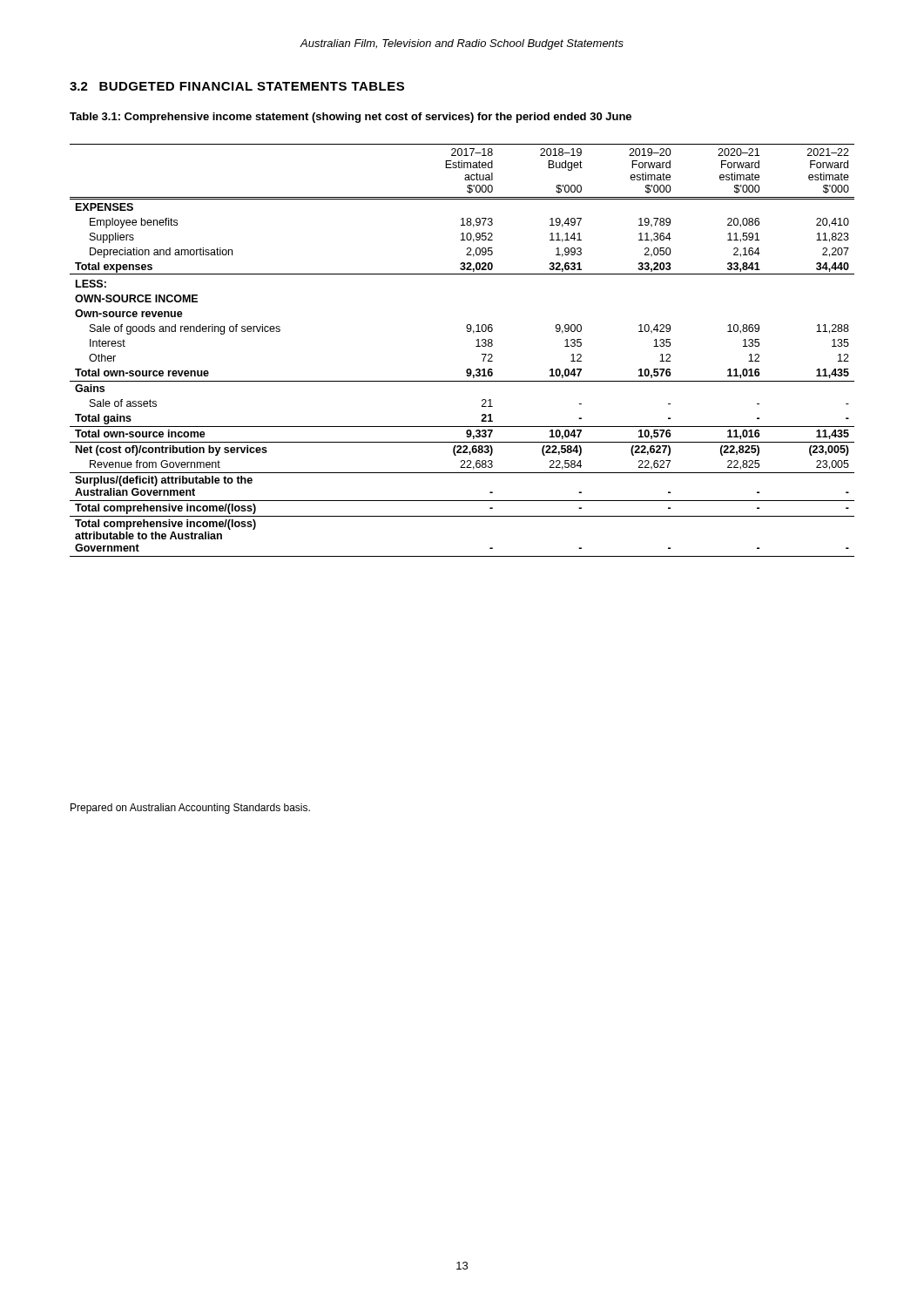Locate the element starting "Prepared on Australian Accounting Standards"

190,808
